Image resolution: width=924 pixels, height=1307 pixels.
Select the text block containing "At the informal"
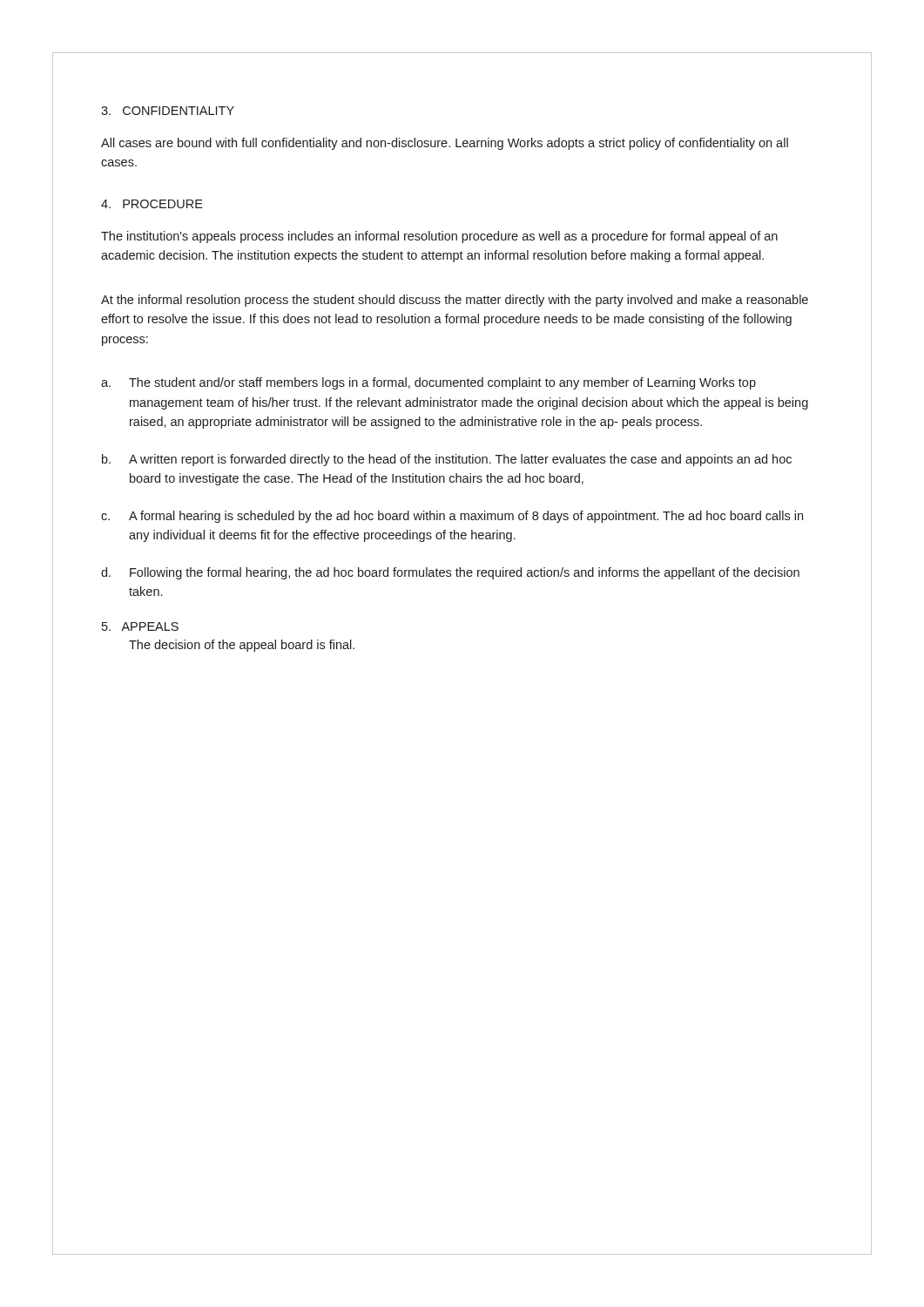455,319
